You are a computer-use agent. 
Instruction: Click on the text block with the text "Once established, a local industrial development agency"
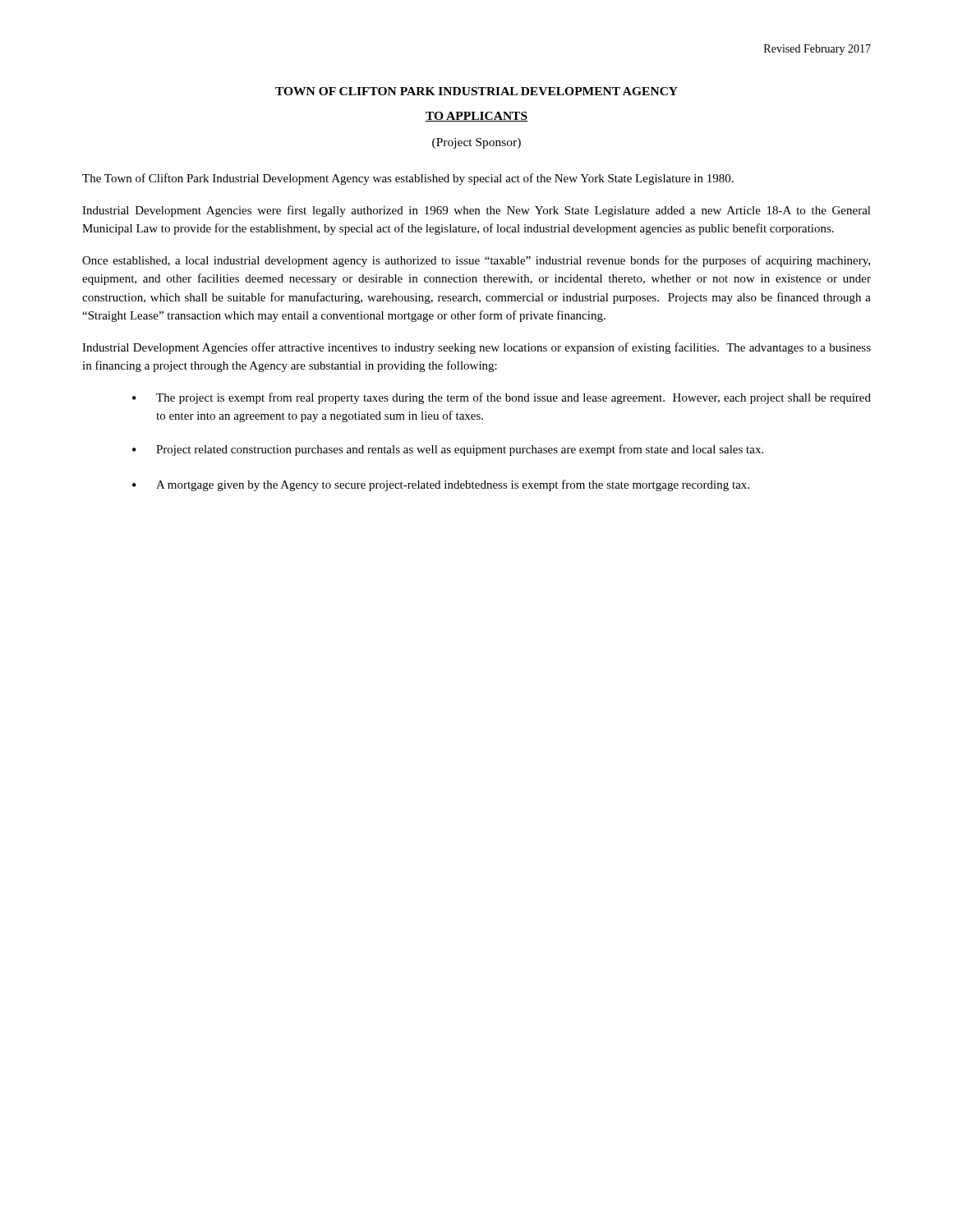[476, 288]
